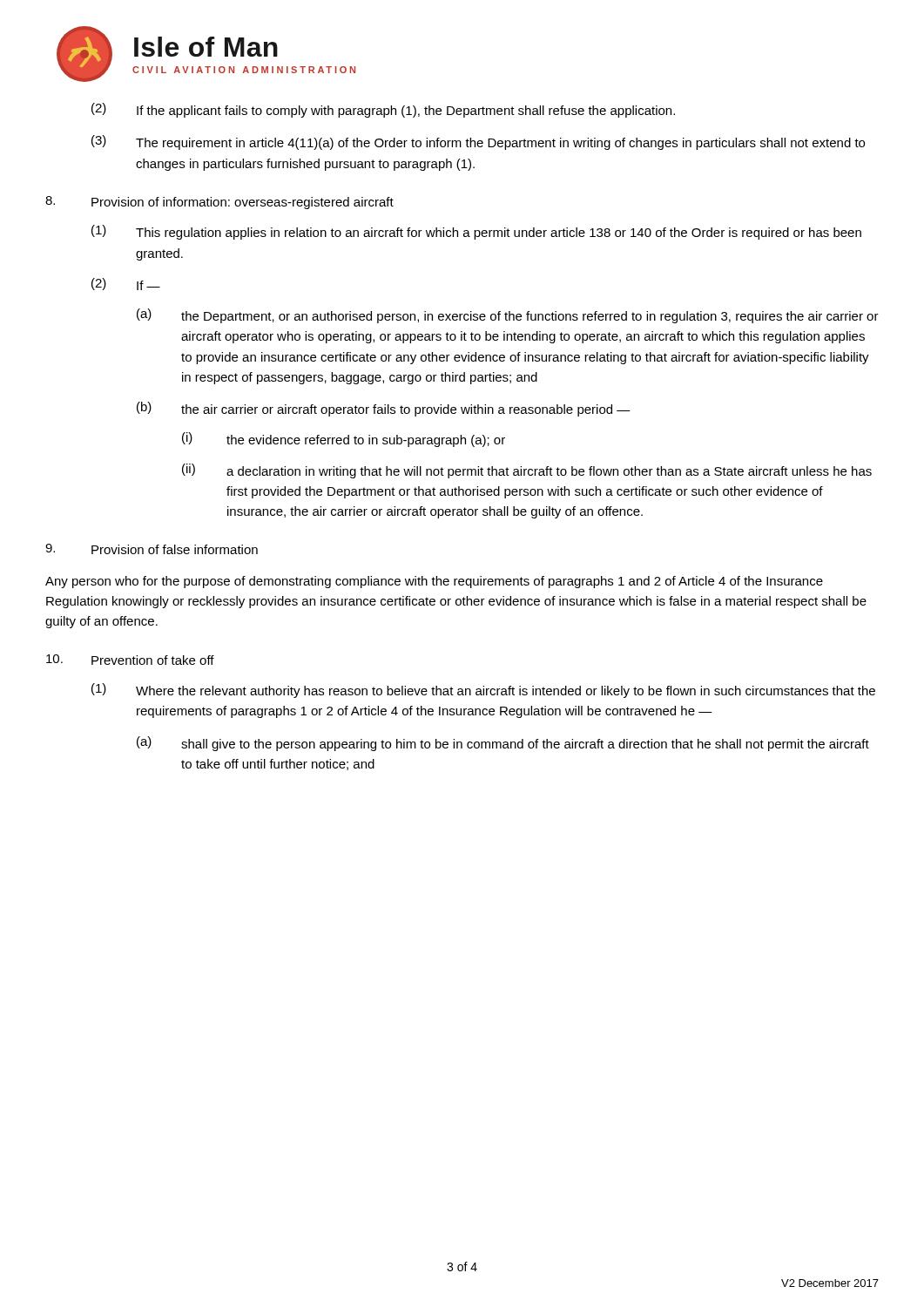Click the passage that begins "Any person who"
The height and width of the screenshot is (1307, 924).
[456, 601]
